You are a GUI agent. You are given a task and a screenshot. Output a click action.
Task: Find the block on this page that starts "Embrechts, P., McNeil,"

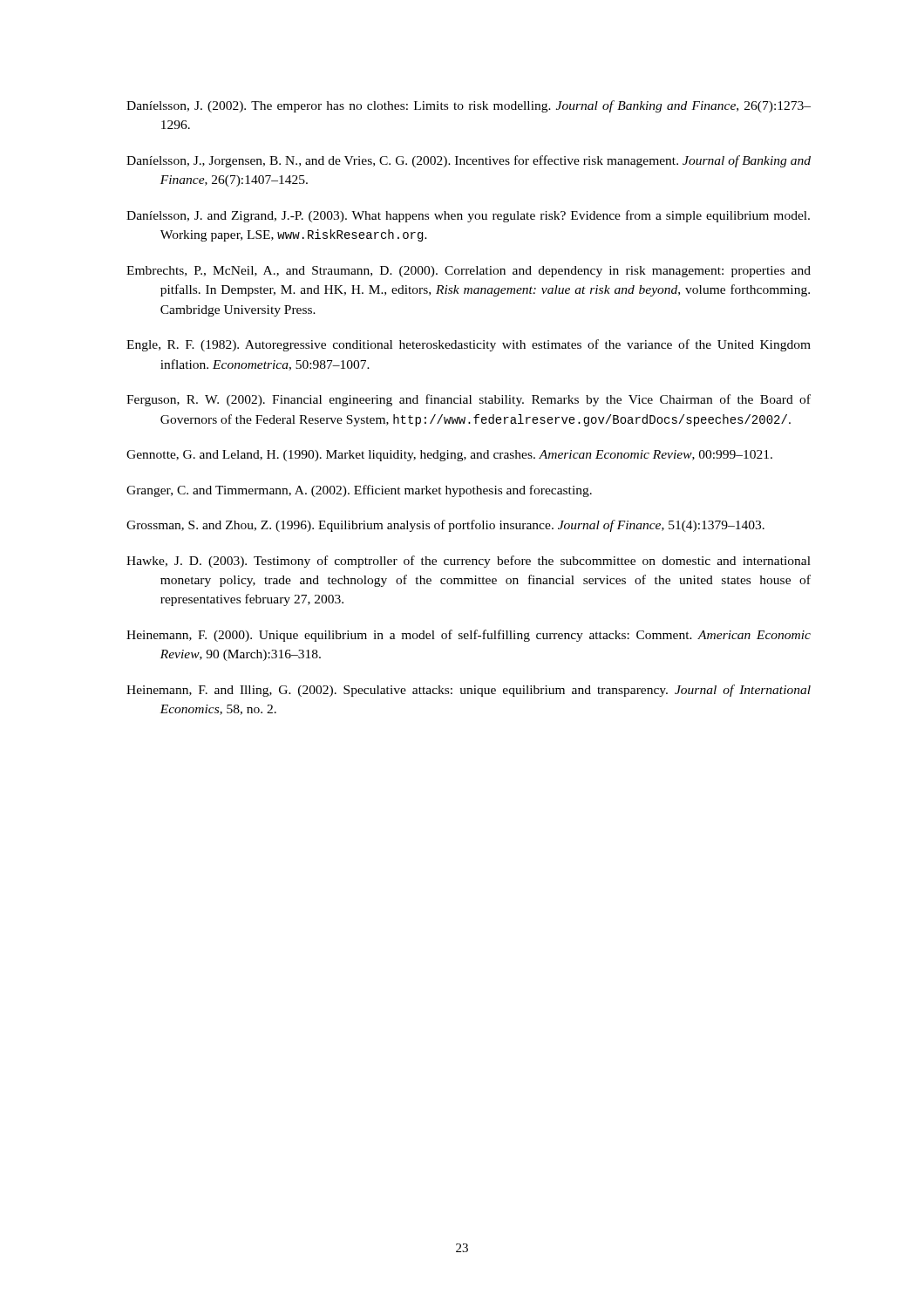point(469,290)
